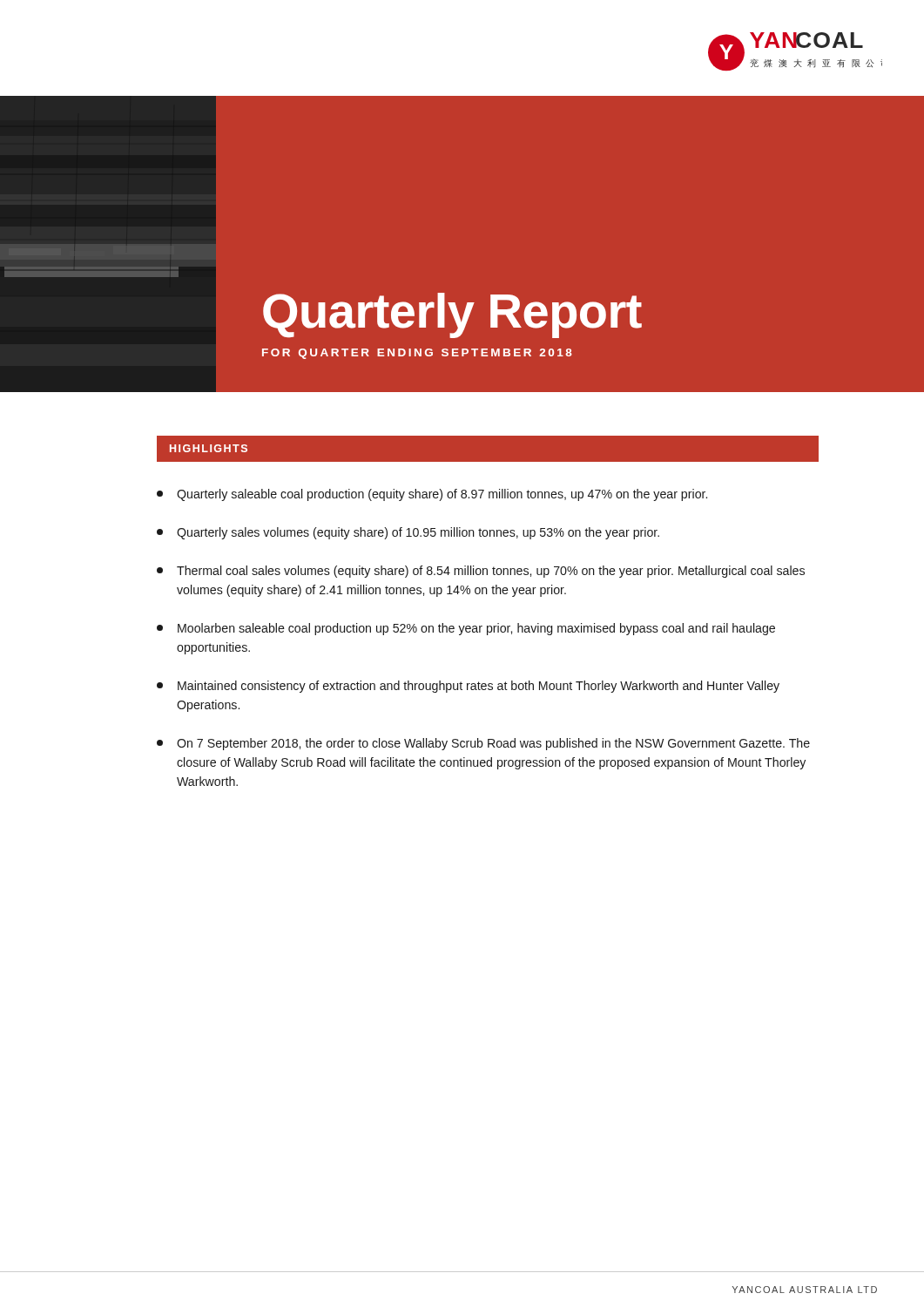Viewport: 924px width, 1307px height.
Task: Locate the list item containing "Quarterly sales volumes (equity"
Action: tap(488, 532)
